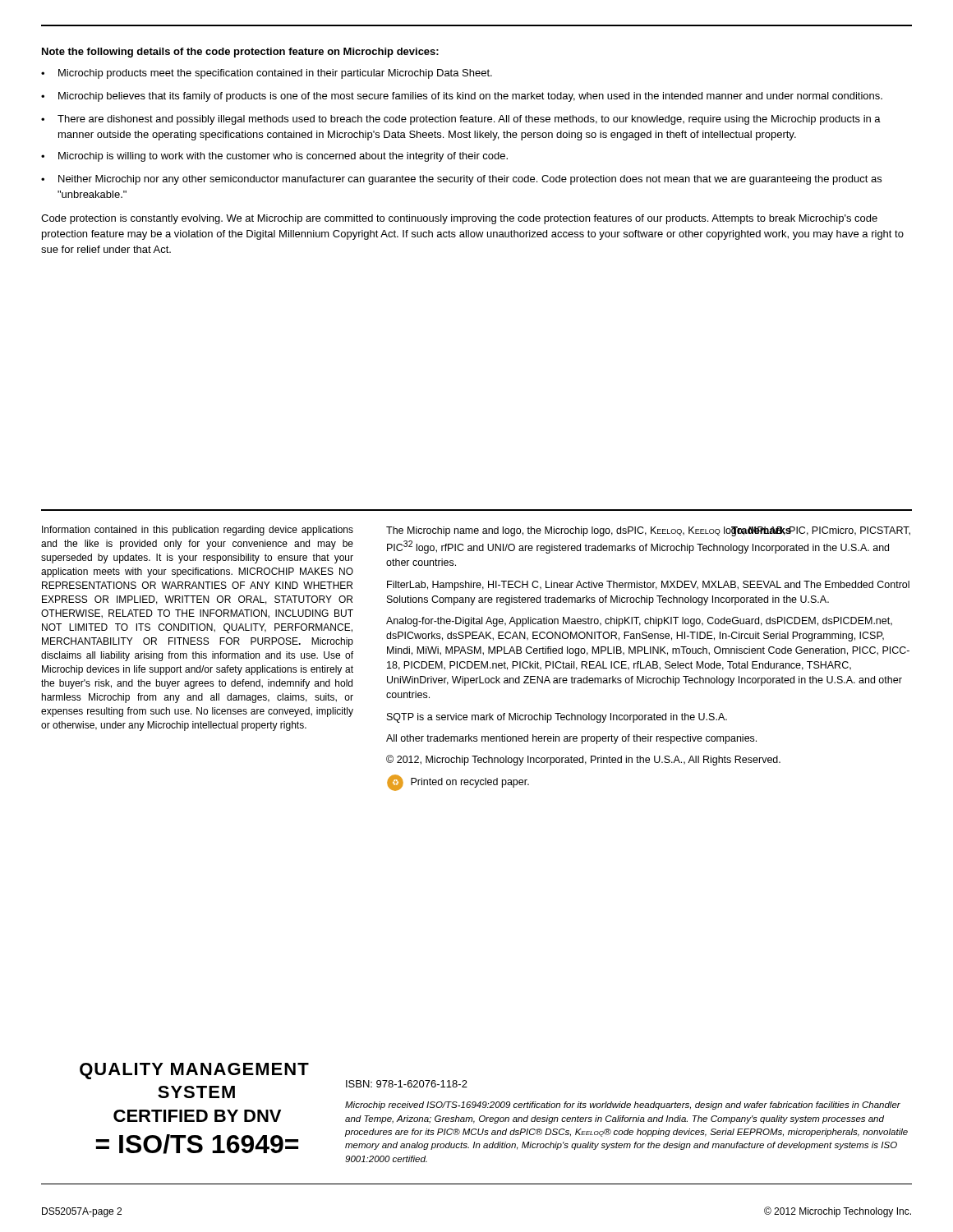Select the region starting "• Microchip is willing to work with the"
The width and height of the screenshot is (953, 1232).
tap(476, 157)
